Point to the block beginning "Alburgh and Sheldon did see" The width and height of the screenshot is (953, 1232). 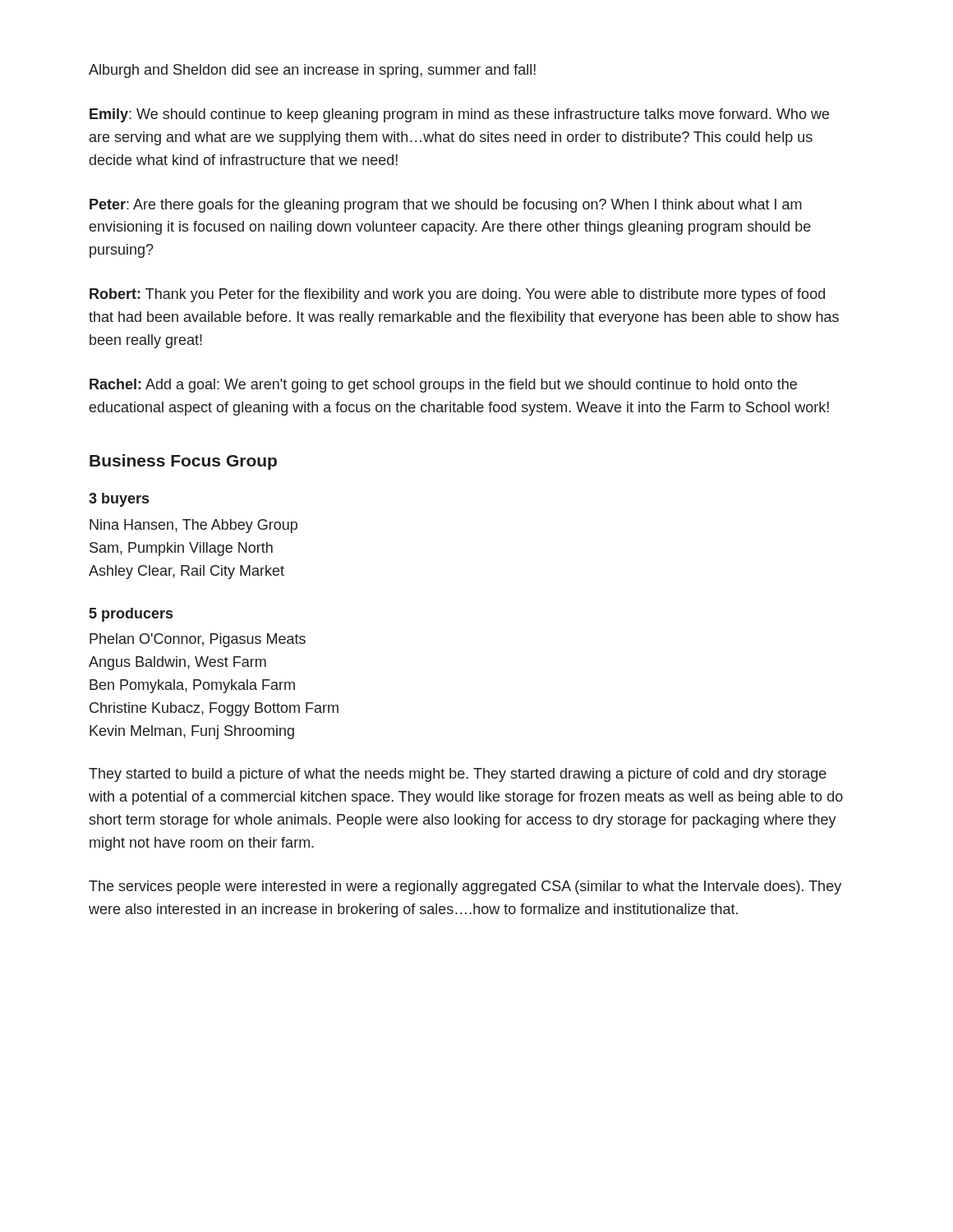313,70
